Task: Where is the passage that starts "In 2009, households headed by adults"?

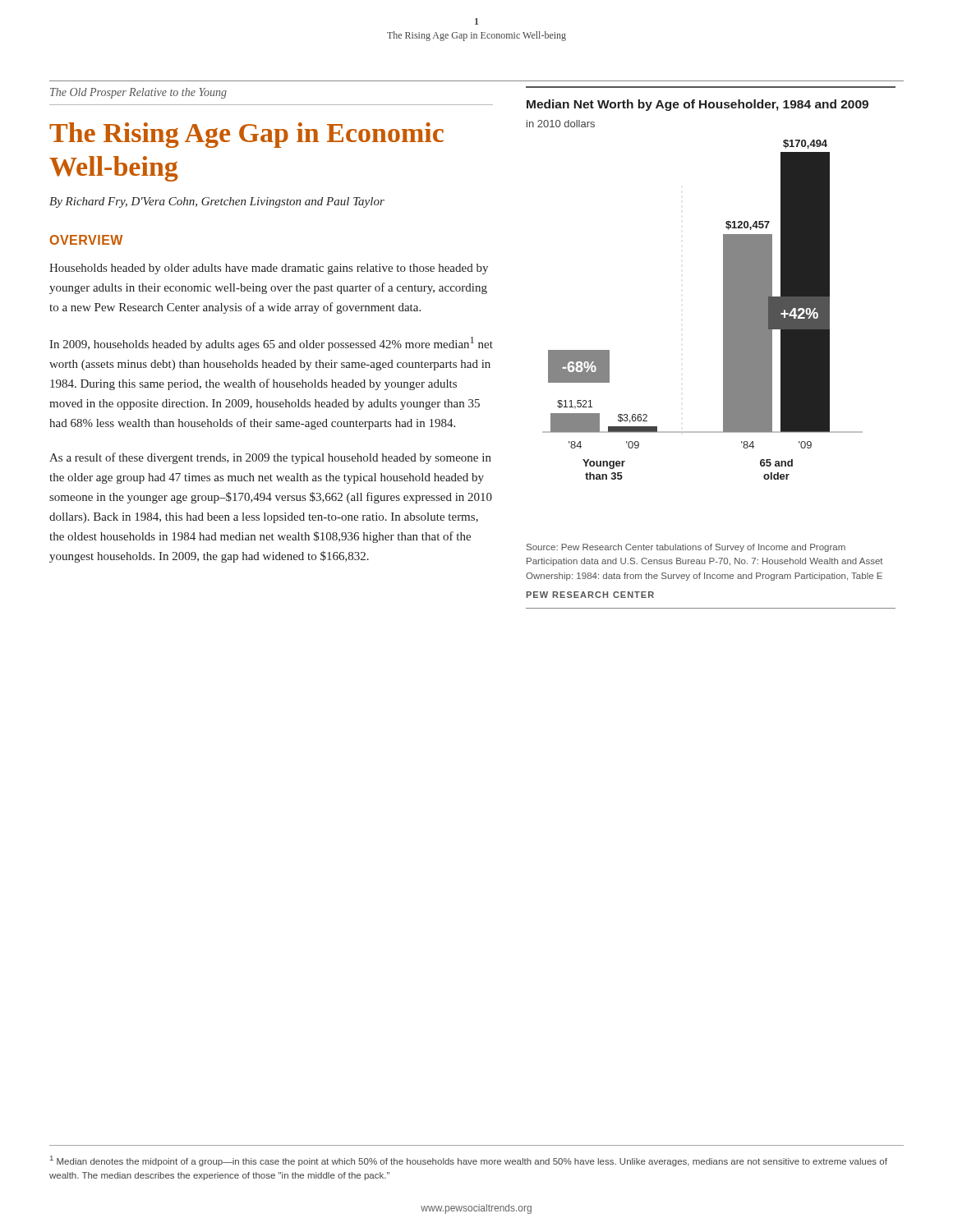Action: pyautogui.click(x=271, y=382)
